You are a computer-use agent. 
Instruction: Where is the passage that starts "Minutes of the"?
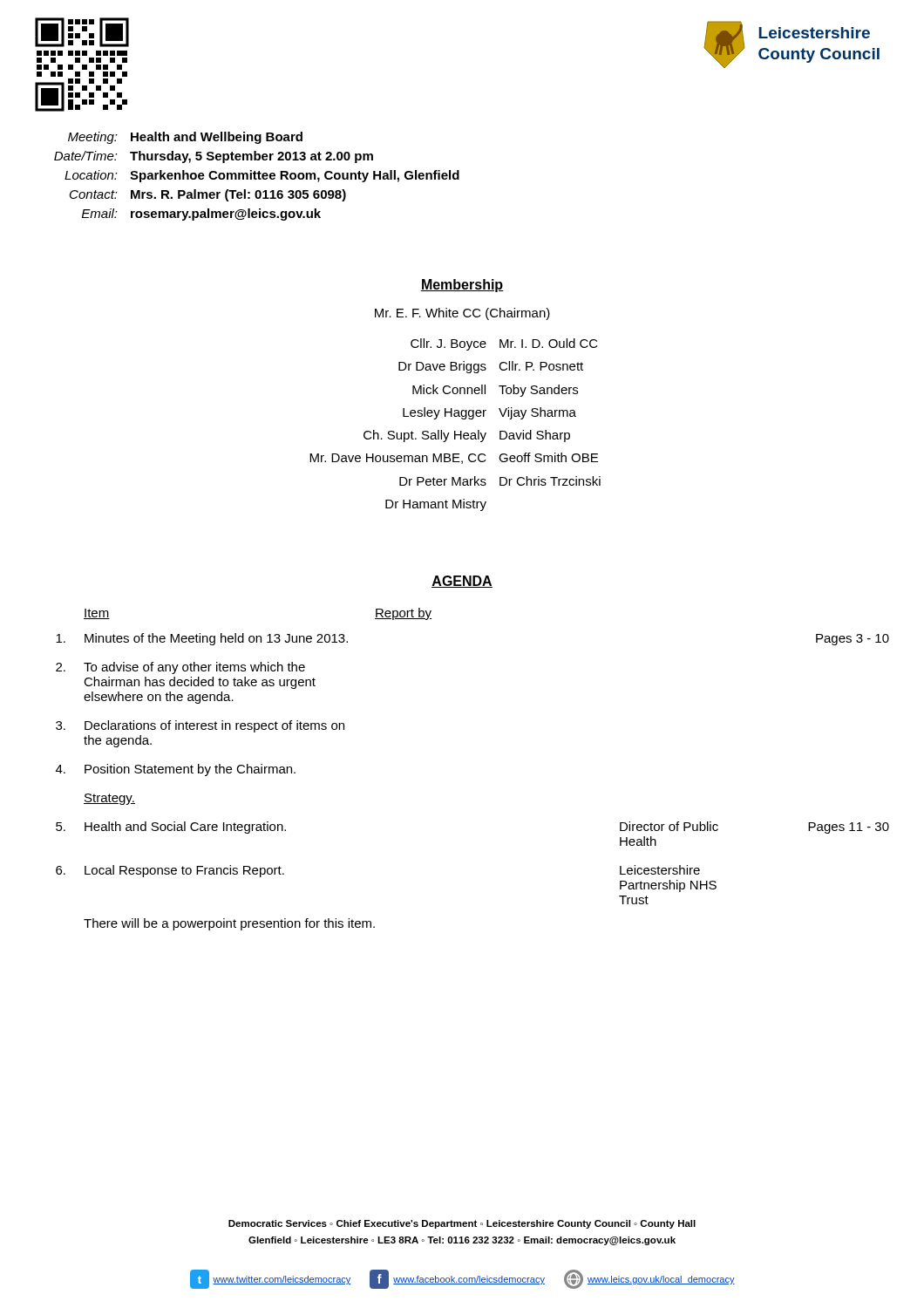tap(211, 639)
